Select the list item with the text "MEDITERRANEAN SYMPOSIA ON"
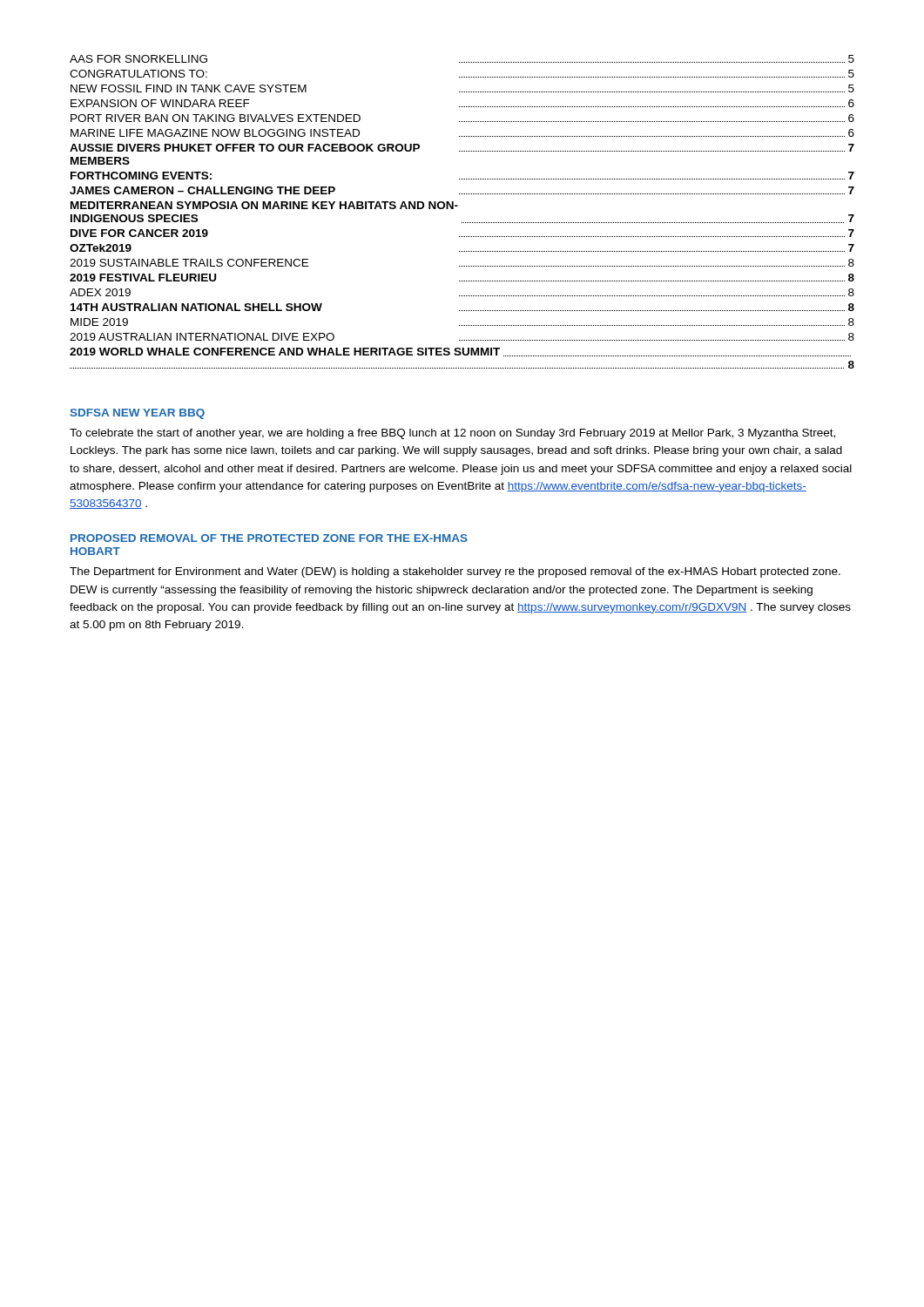The image size is (924, 1307). click(462, 212)
